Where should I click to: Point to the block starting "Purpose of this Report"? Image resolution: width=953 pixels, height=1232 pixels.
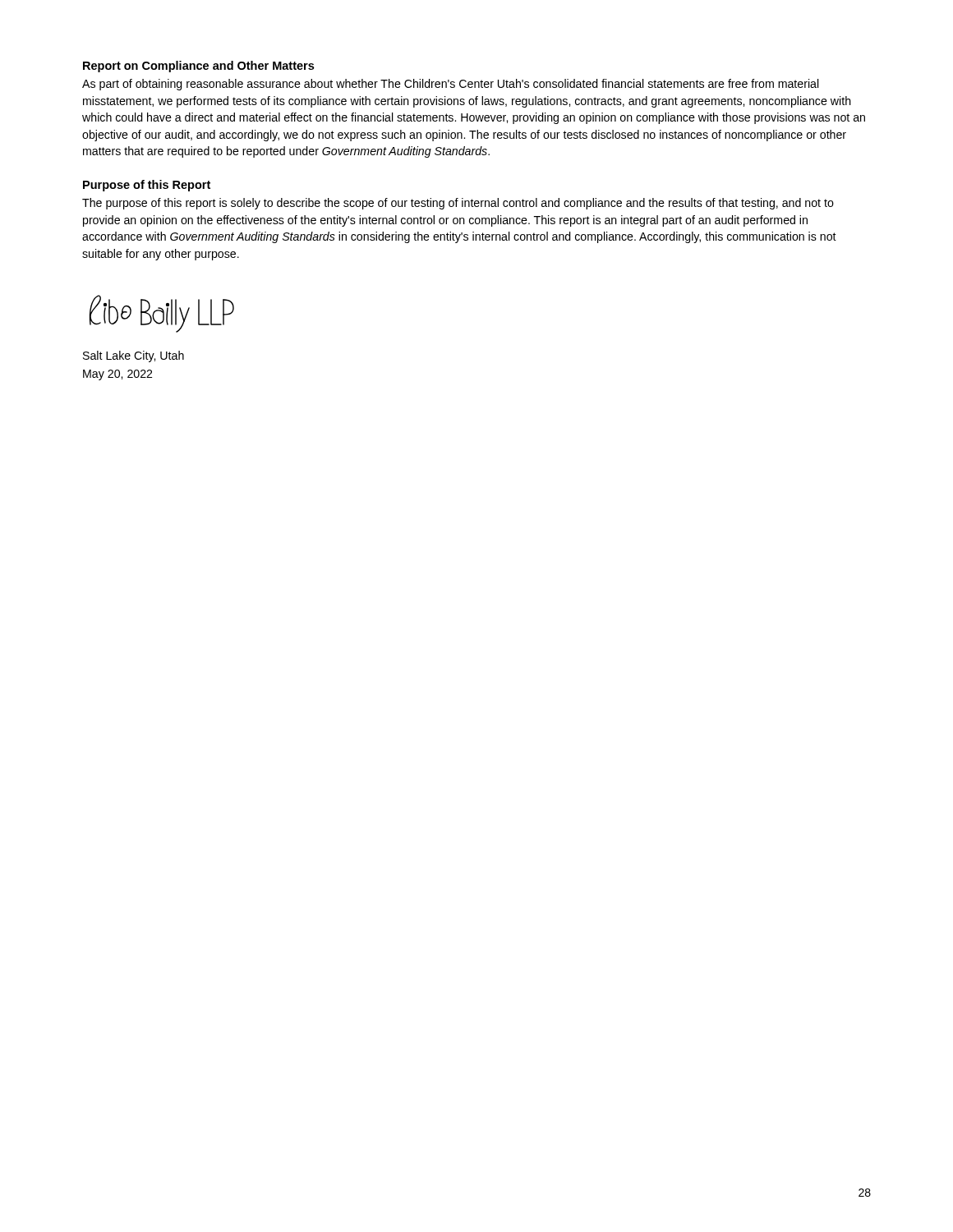click(146, 185)
